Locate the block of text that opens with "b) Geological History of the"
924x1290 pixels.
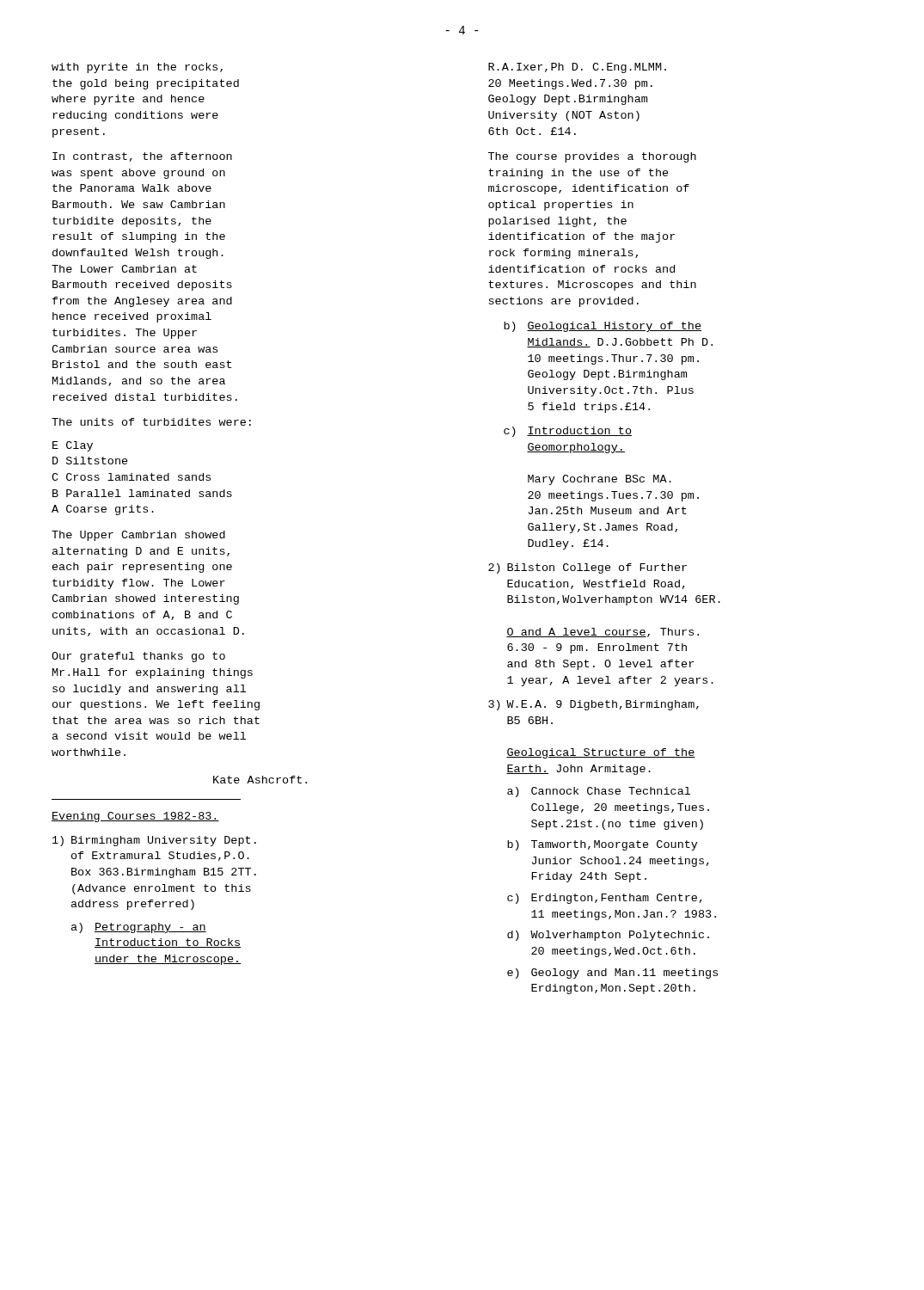click(x=609, y=367)
